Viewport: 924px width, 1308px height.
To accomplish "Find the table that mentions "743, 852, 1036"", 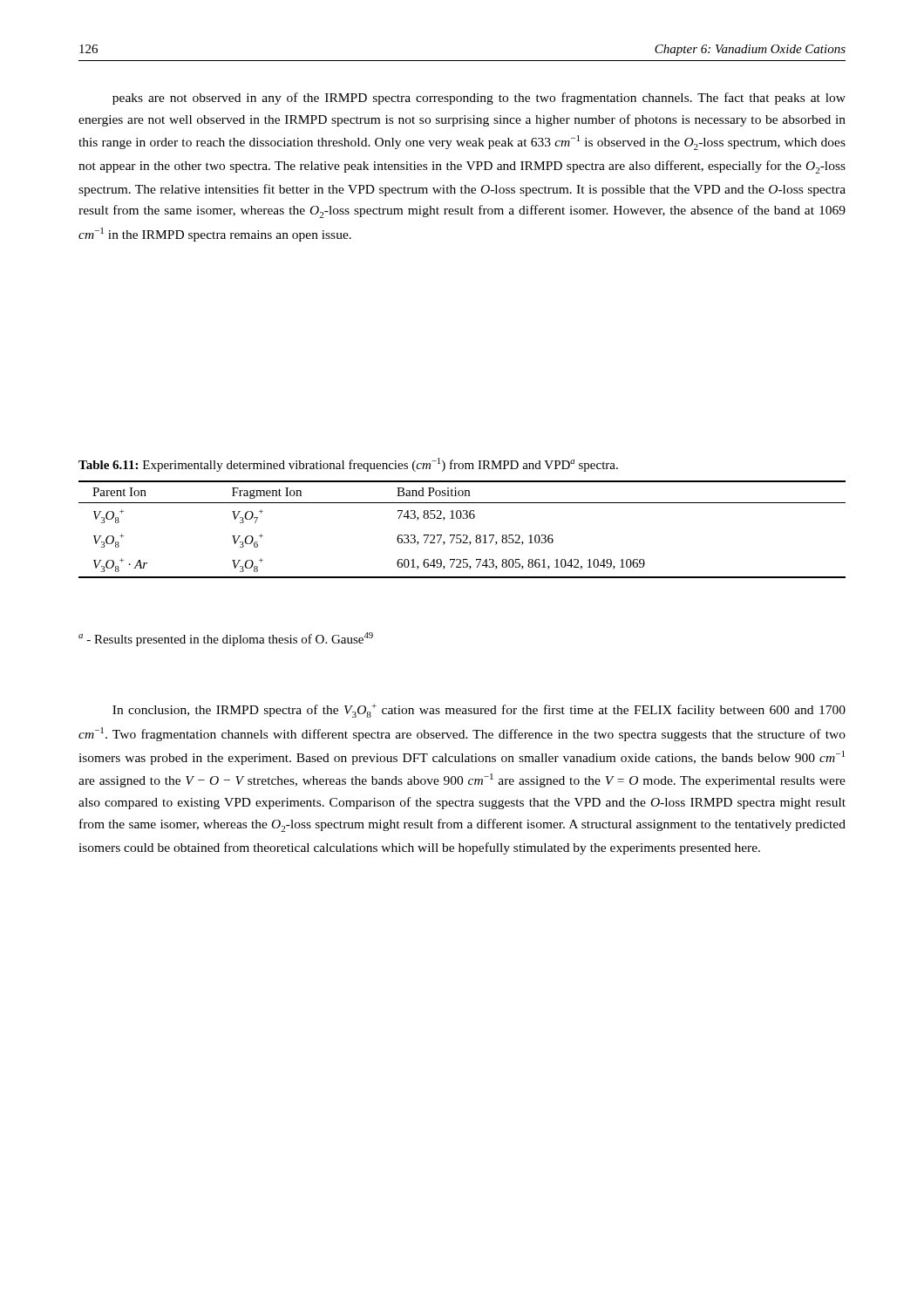I will click(x=462, y=529).
